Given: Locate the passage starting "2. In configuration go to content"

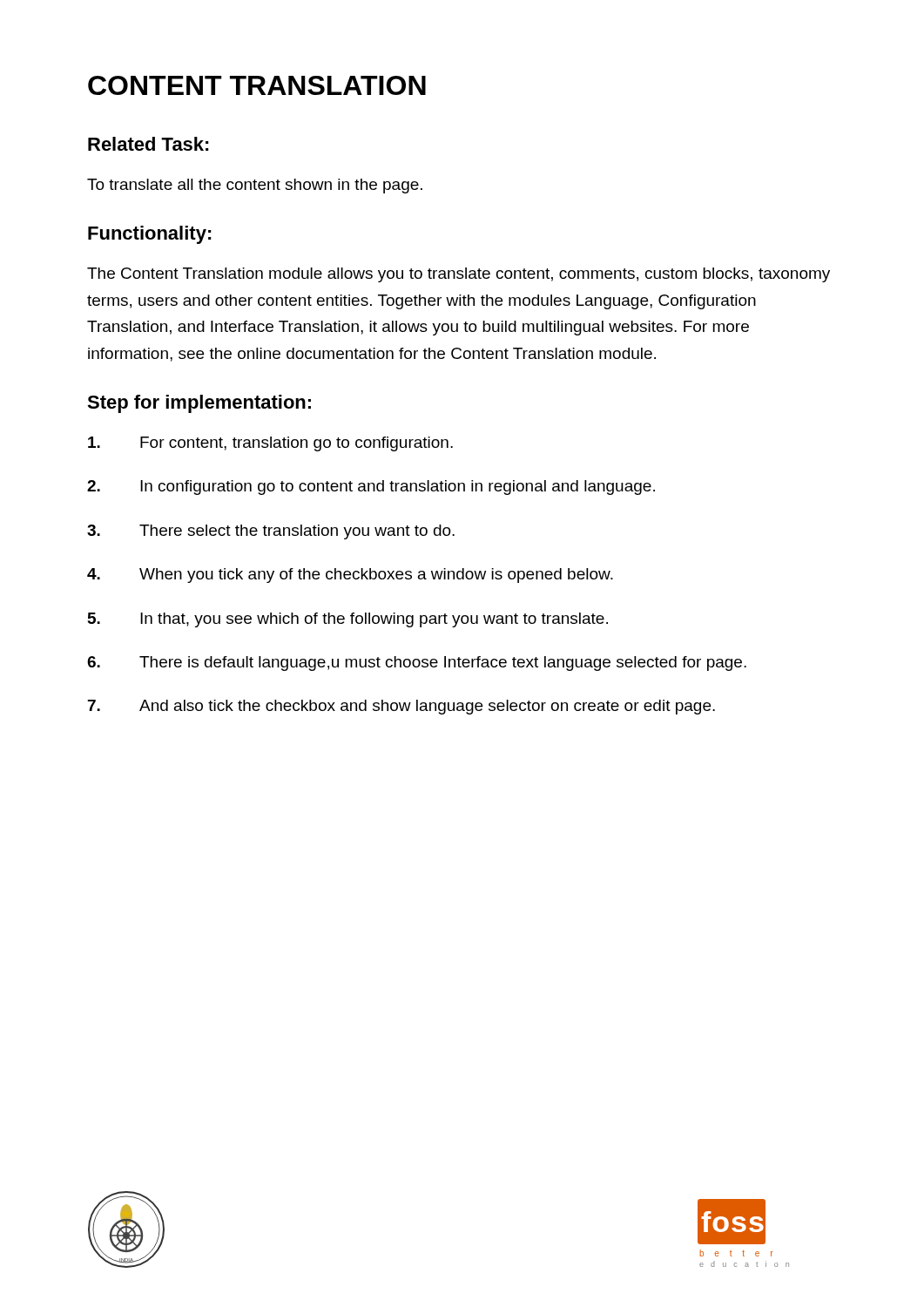Looking at the screenshot, I should coord(462,487).
